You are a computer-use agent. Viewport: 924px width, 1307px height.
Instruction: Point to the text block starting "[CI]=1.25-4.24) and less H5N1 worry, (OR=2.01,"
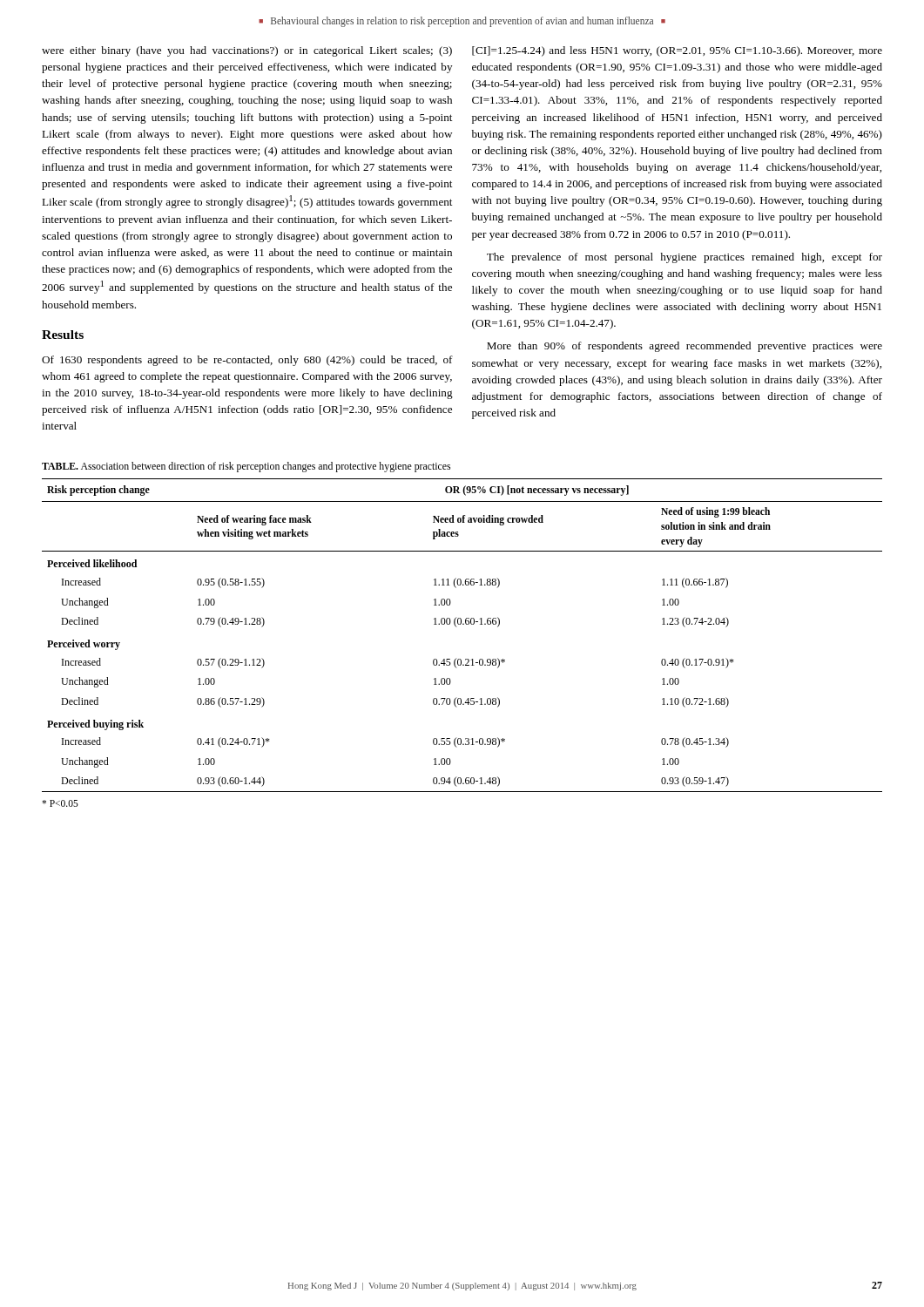pyautogui.click(x=677, y=231)
